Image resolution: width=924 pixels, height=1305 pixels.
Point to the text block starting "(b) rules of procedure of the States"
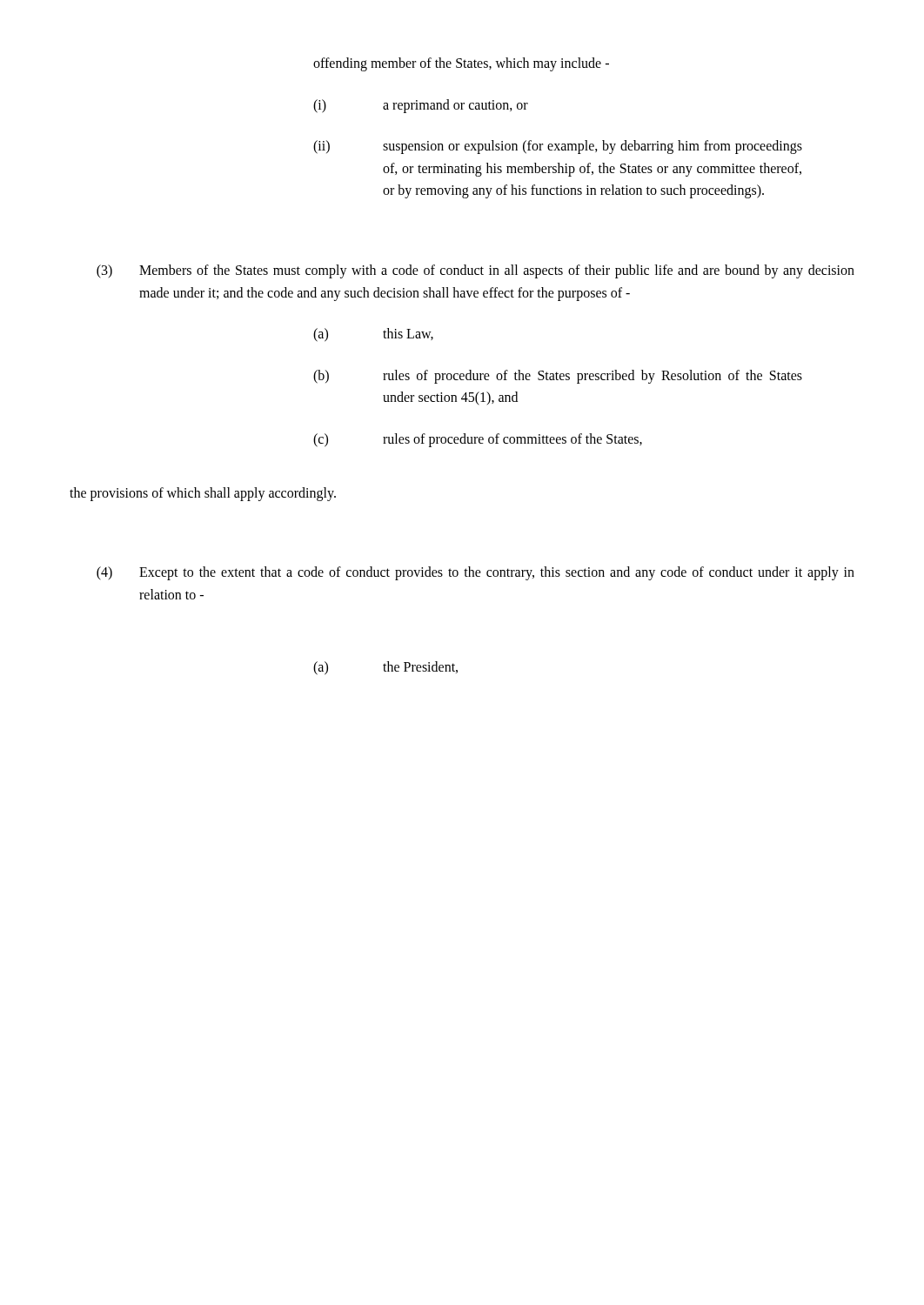(558, 387)
